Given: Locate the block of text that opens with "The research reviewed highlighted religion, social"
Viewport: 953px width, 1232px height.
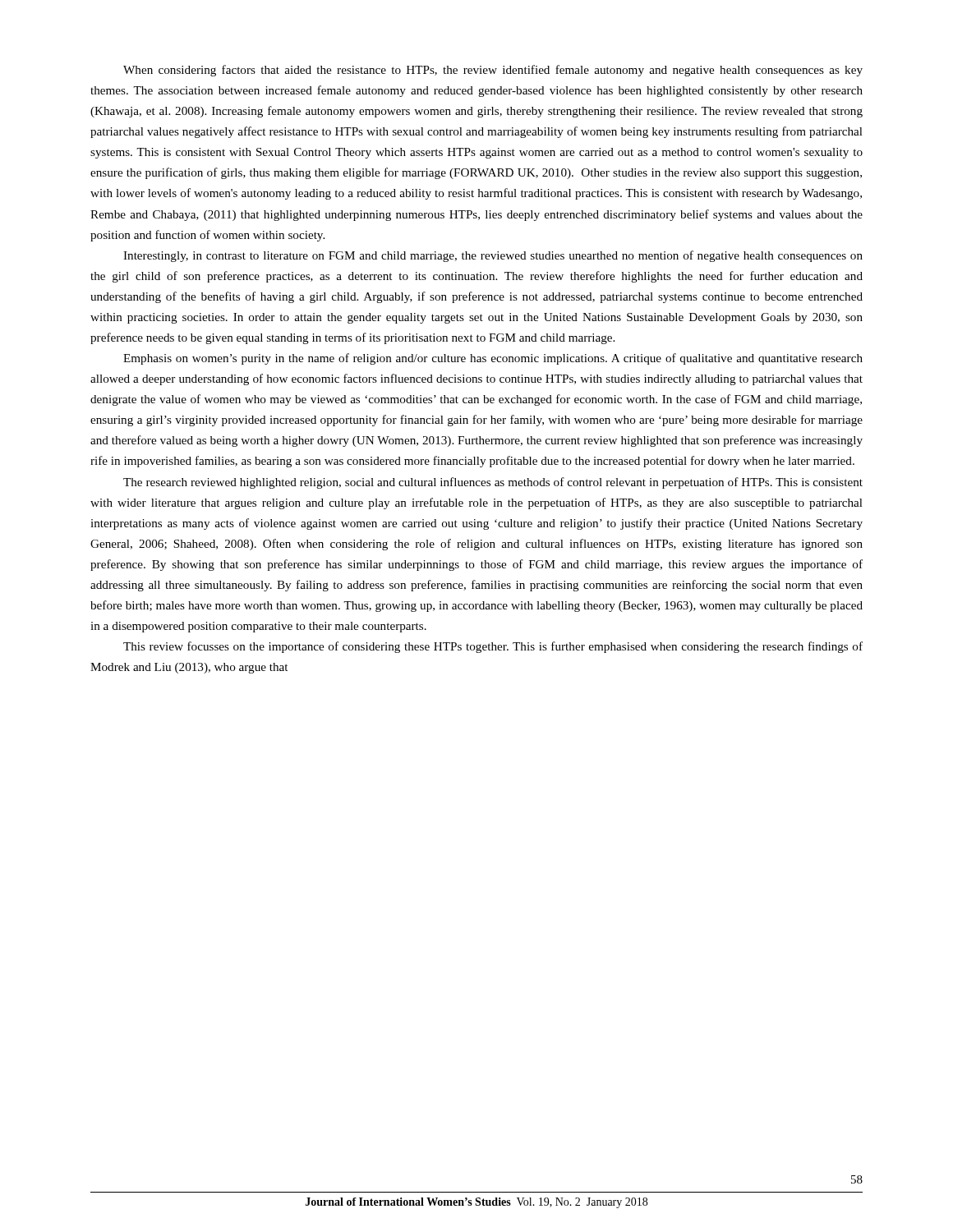Looking at the screenshot, I should pyautogui.click(x=476, y=553).
